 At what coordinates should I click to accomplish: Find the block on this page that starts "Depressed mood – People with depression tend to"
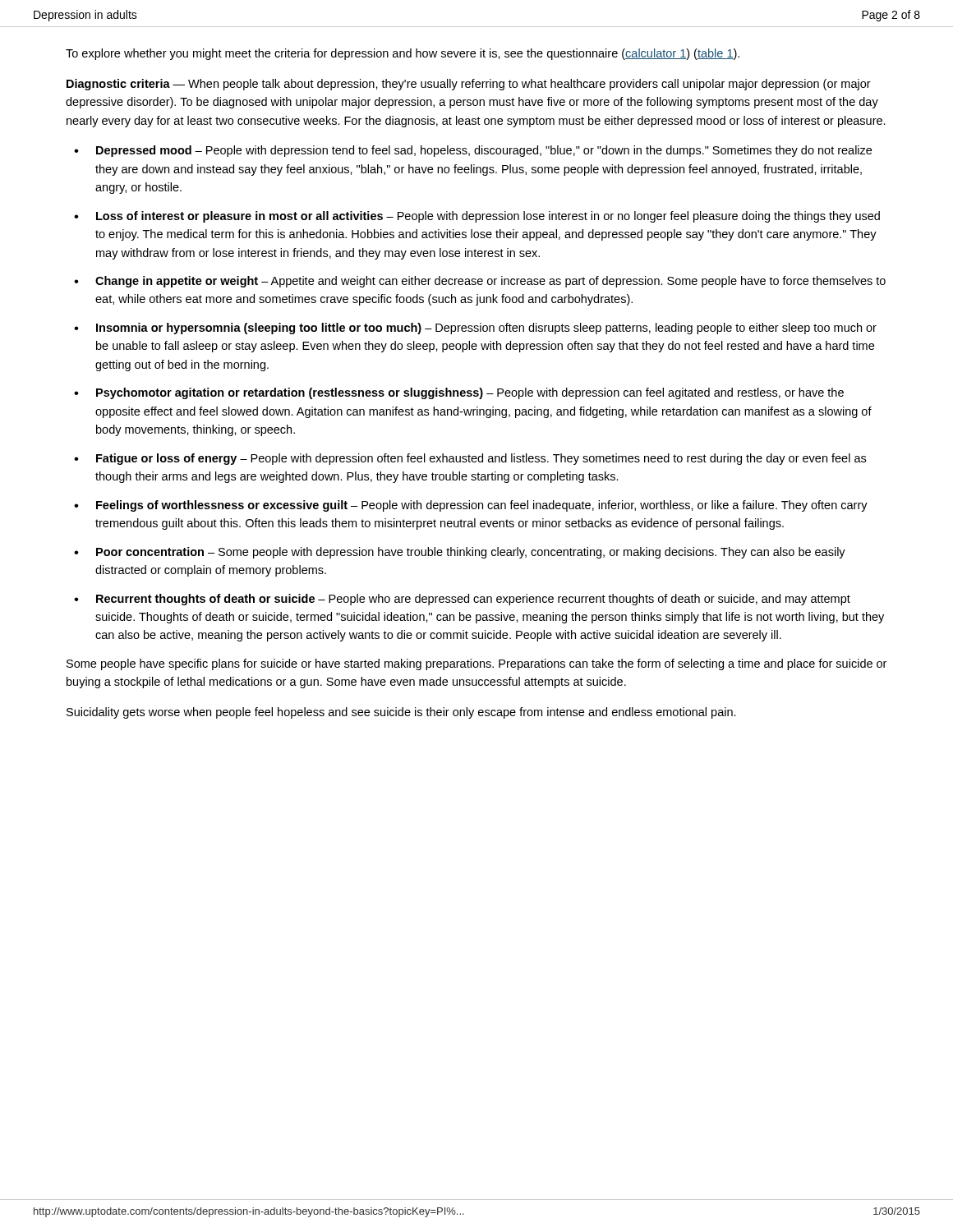click(x=484, y=169)
